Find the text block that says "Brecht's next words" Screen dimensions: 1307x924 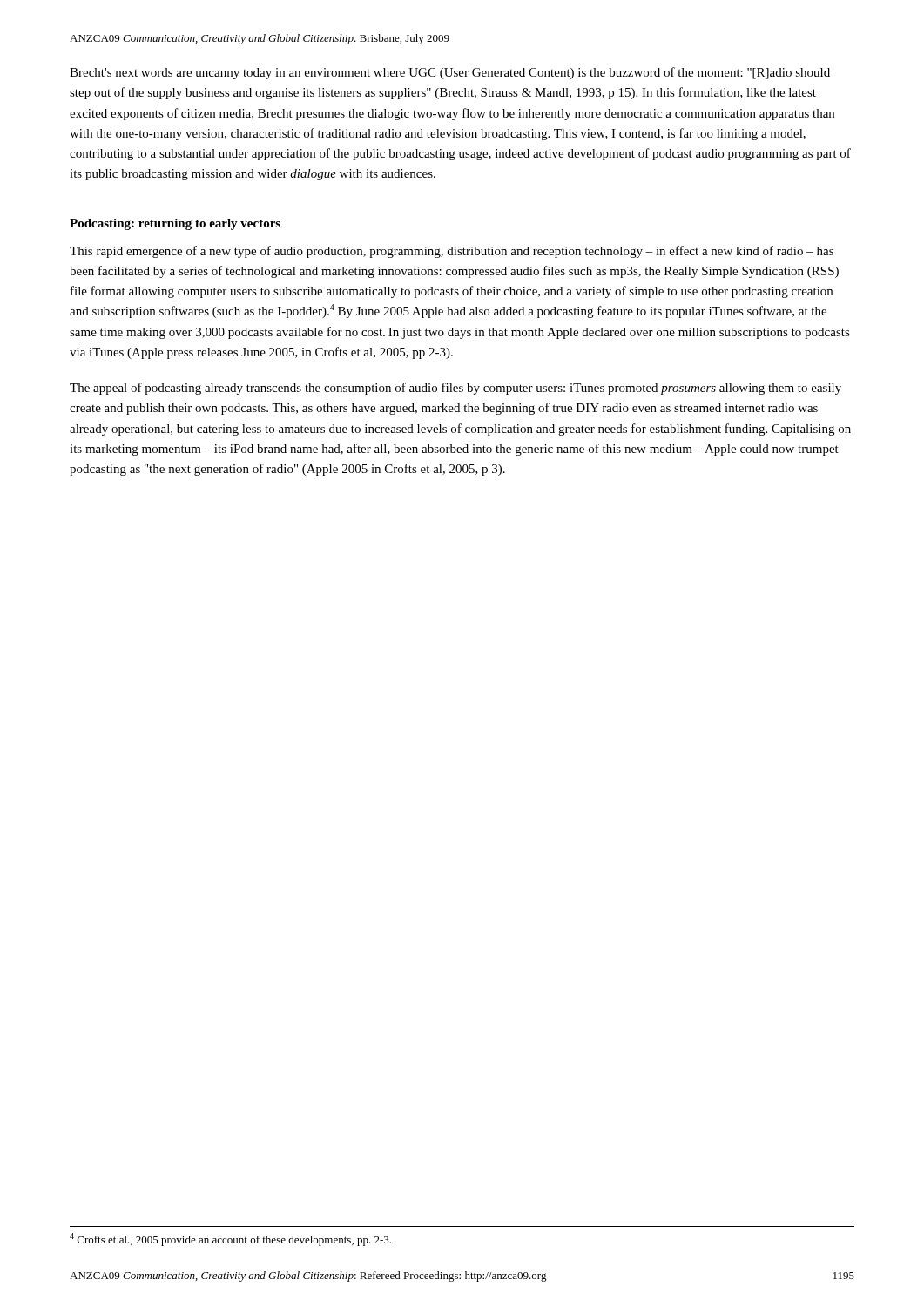(x=460, y=123)
